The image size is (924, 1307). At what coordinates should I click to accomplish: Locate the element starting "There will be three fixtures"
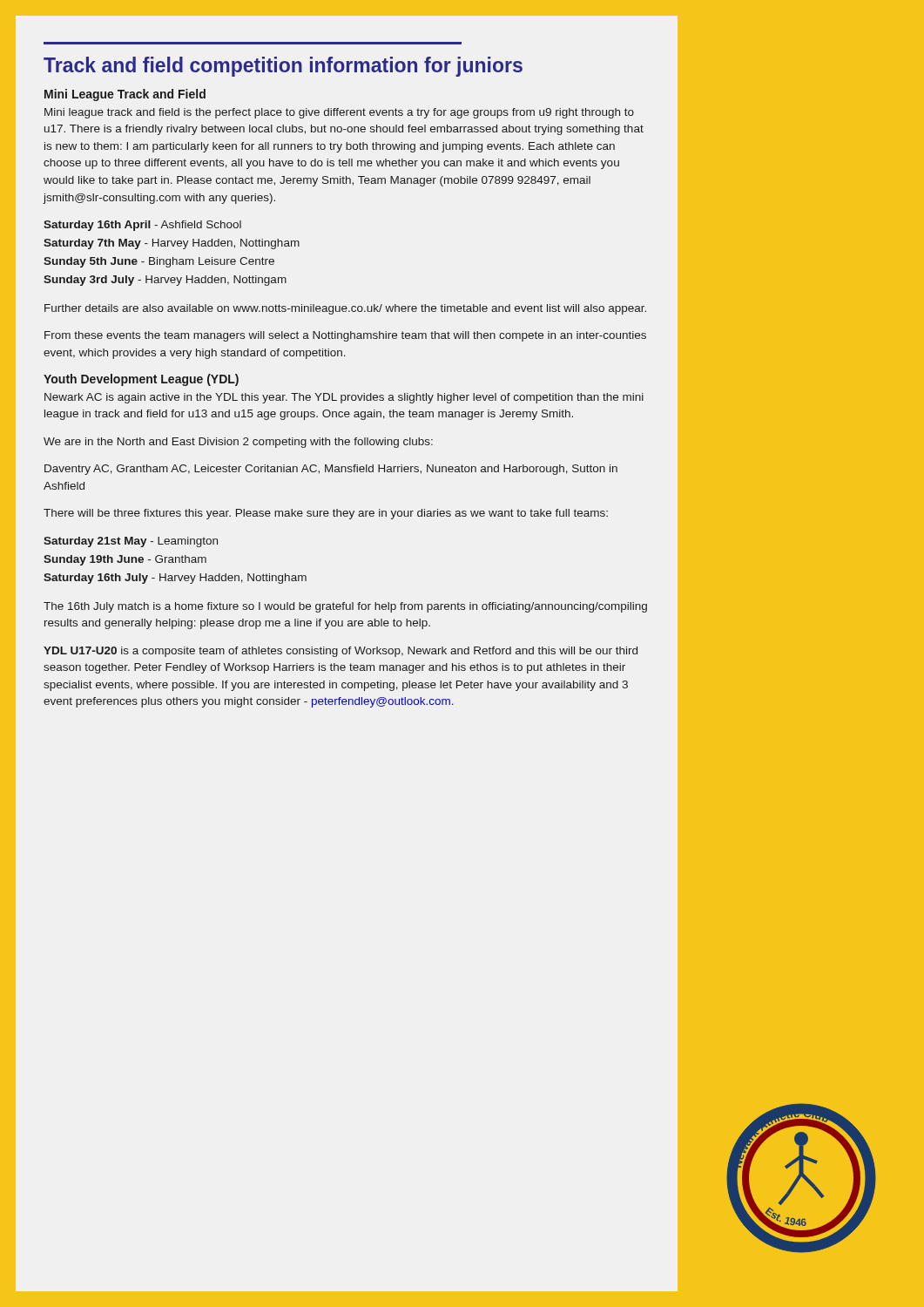pyautogui.click(x=347, y=513)
